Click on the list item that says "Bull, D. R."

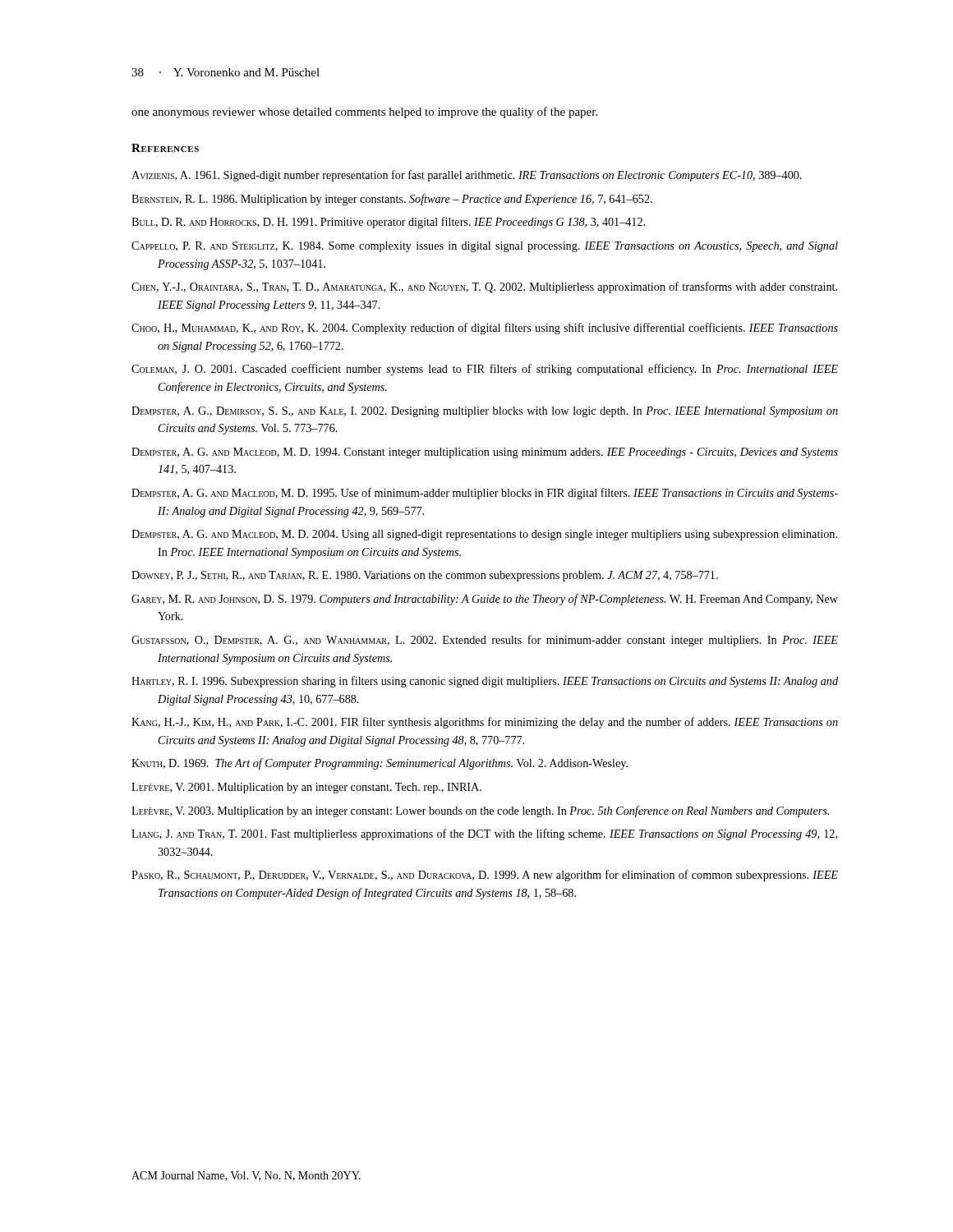(x=389, y=222)
